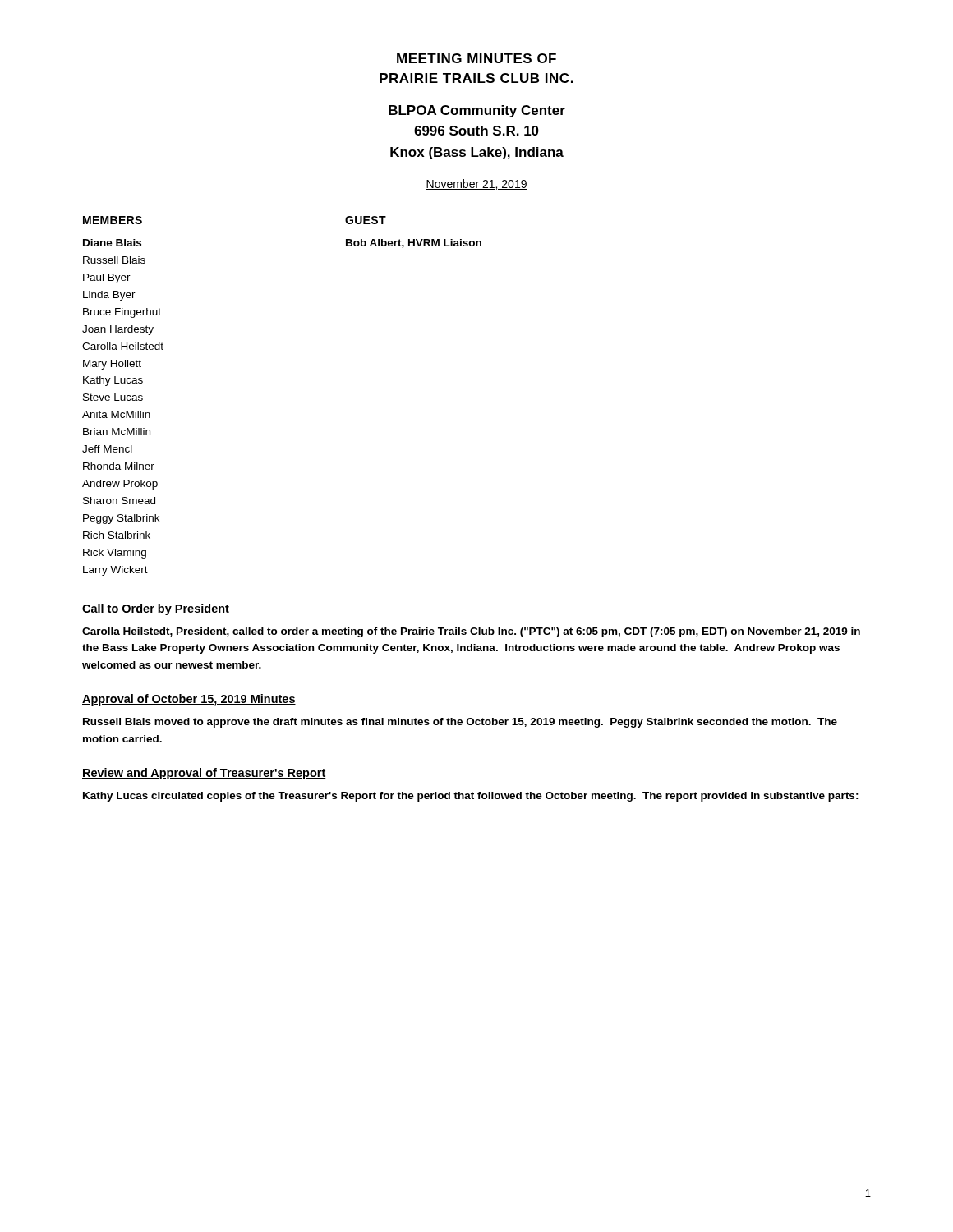Find the text block that reads "Russell Blais moved to"
Viewport: 953px width, 1232px height.
(460, 730)
